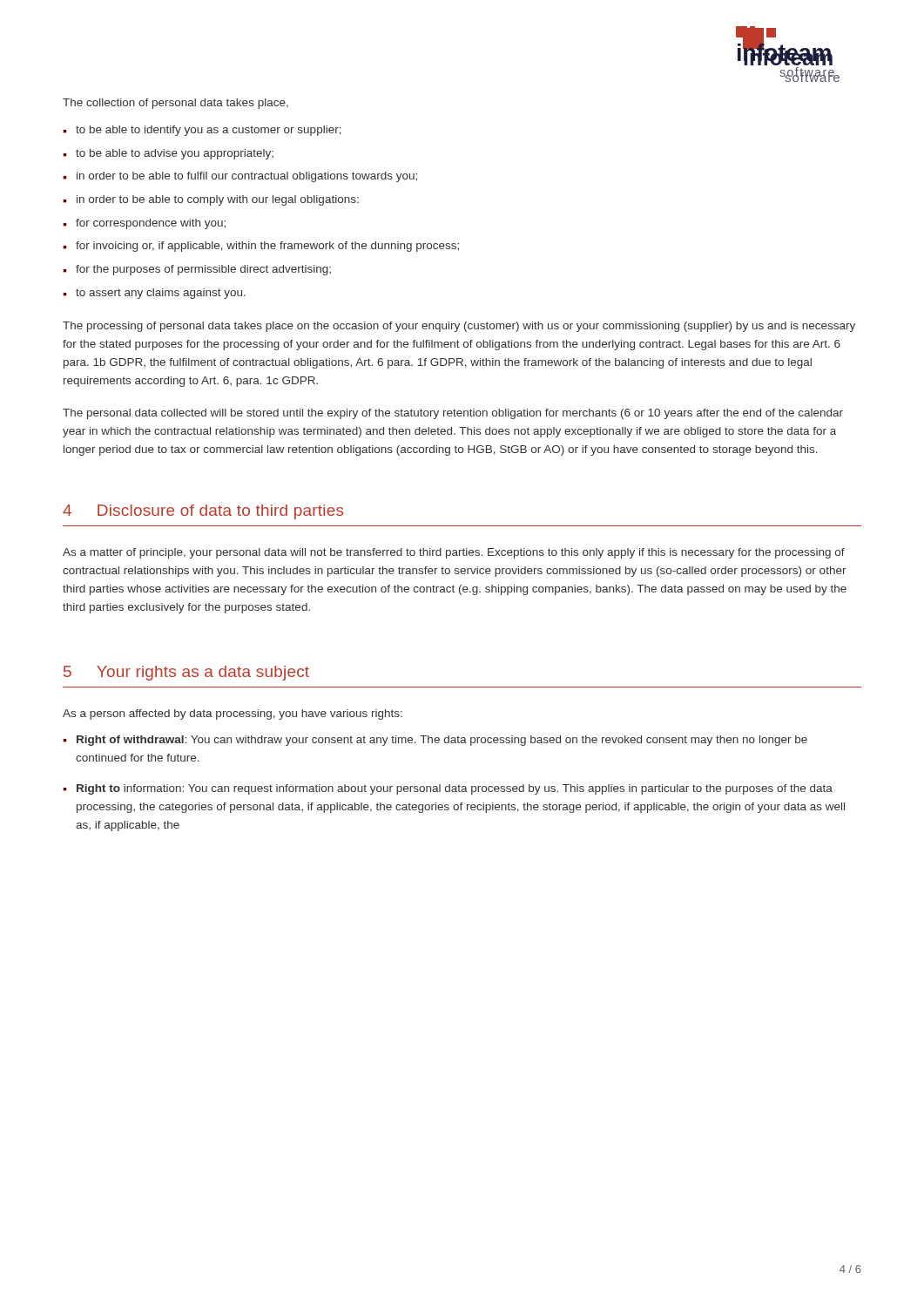This screenshot has height=1307, width=924.
Task: Point to the block starting "▪ Right to information:"
Action: pyautogui.click(x=462, y=807)
